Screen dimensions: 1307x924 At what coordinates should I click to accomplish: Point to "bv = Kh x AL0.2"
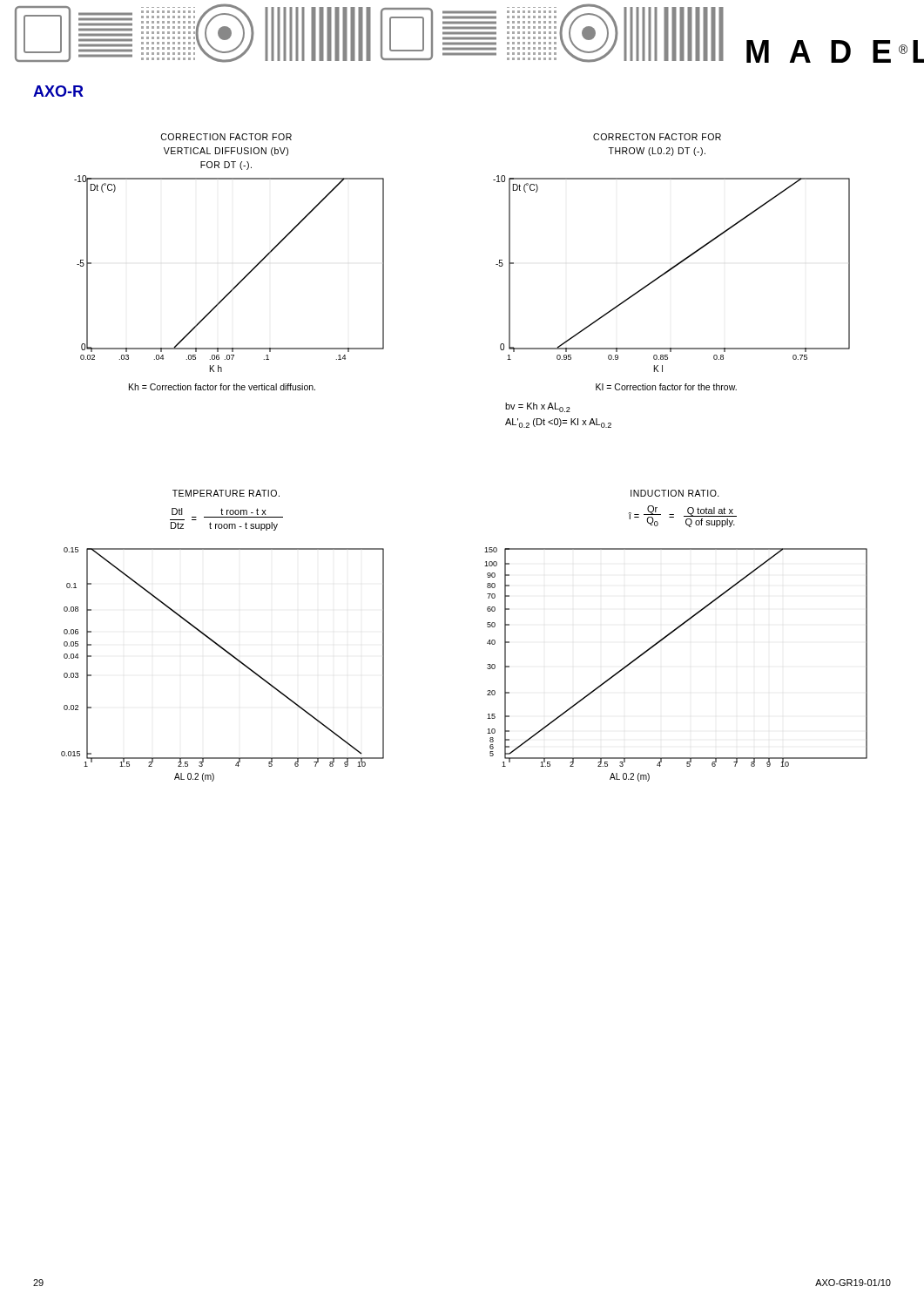[538, 407]
